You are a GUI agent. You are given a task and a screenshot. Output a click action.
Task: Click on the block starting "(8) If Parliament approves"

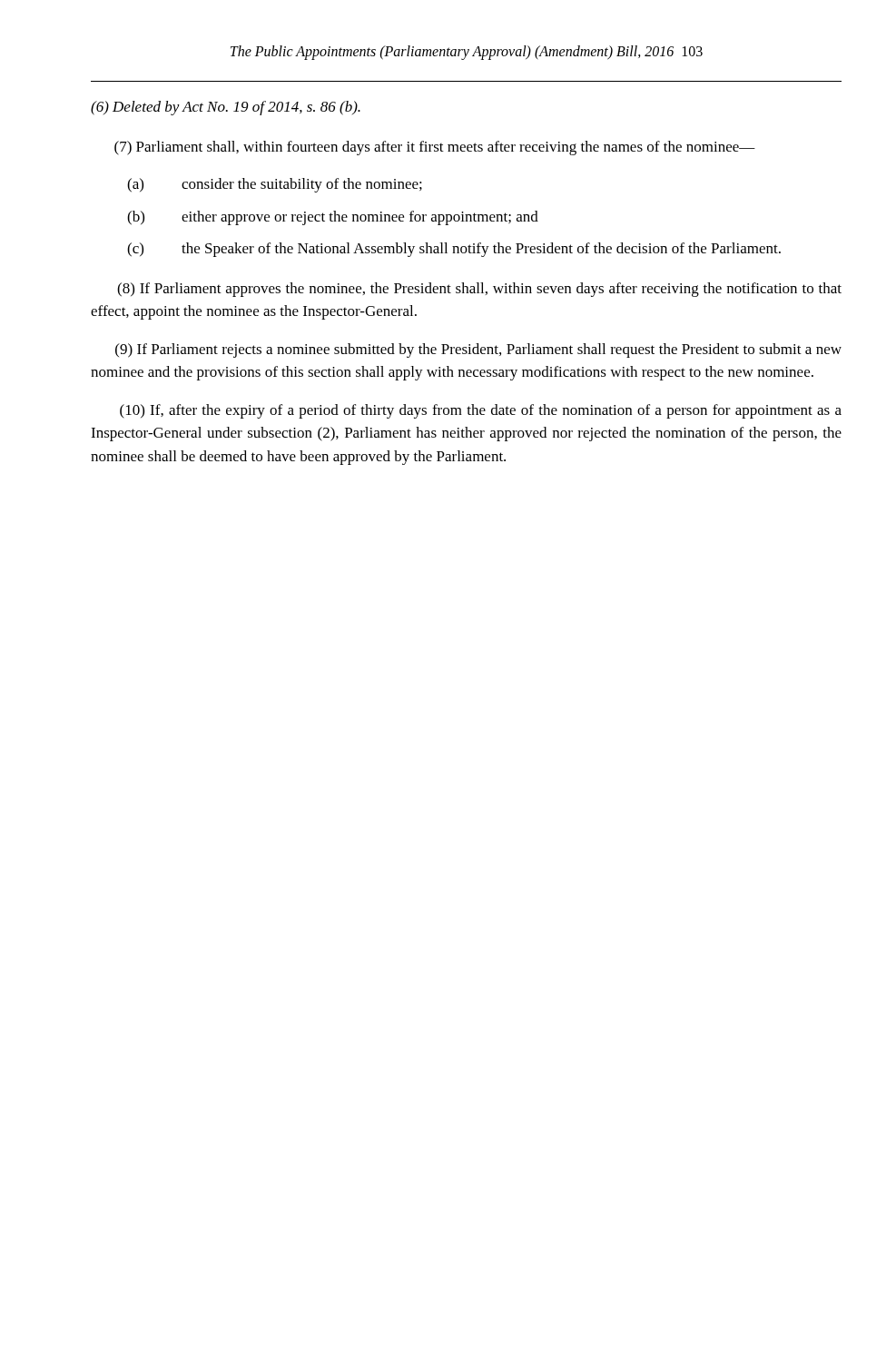click(466, 299)
